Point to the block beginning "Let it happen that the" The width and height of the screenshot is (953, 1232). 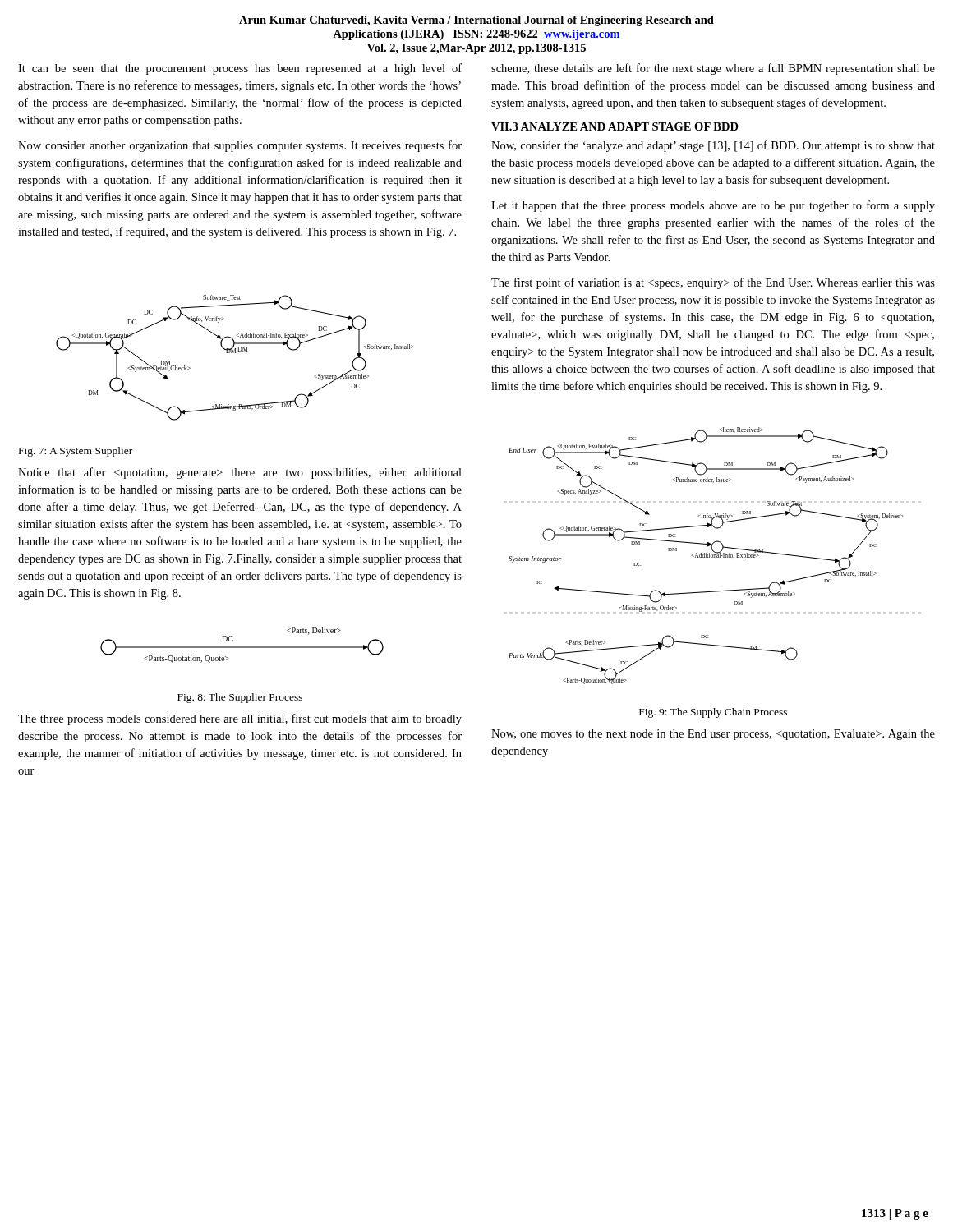click(x=713, y=232)
